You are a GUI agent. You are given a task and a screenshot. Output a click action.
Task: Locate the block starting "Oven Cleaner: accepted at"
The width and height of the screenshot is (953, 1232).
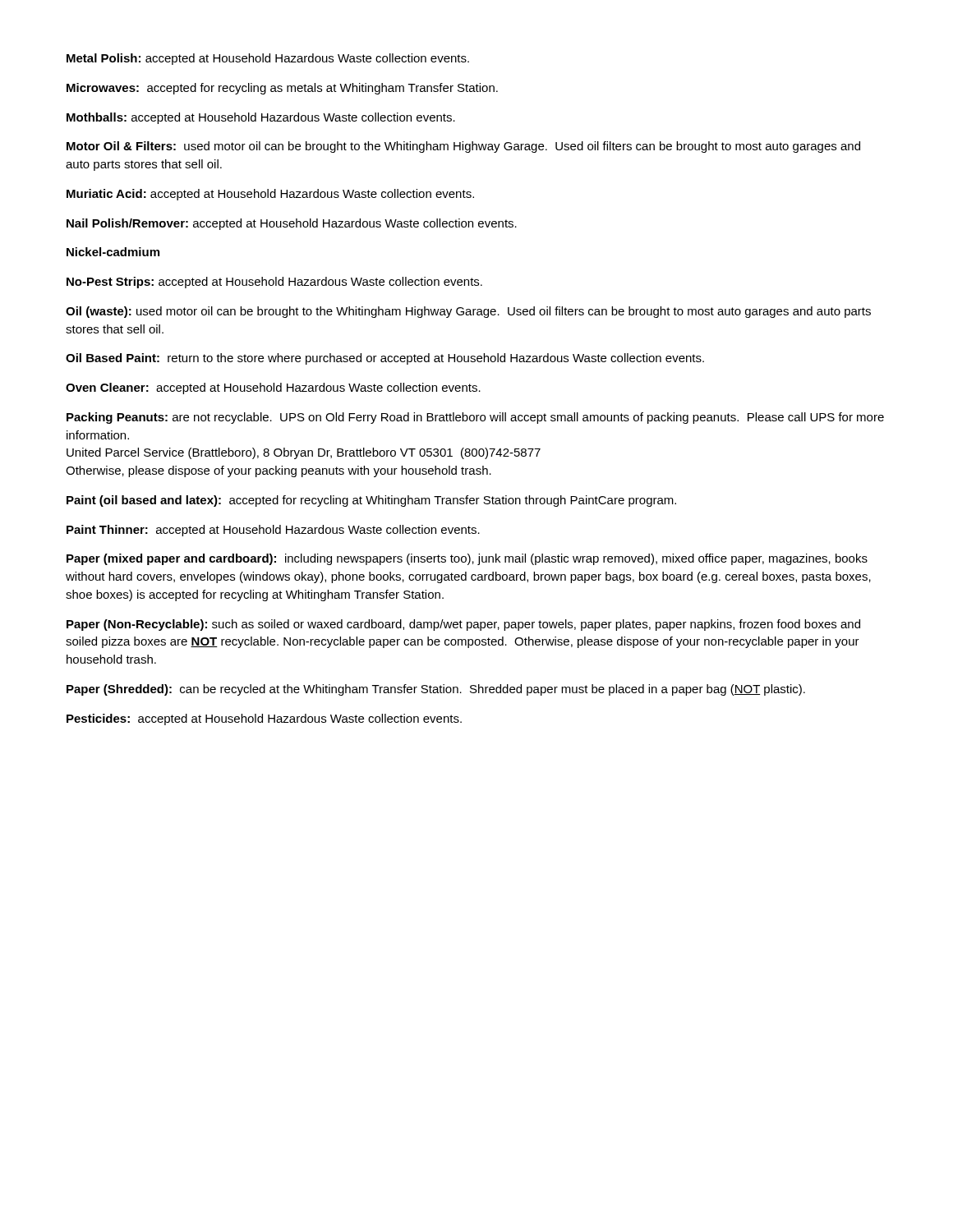[273, 387]
